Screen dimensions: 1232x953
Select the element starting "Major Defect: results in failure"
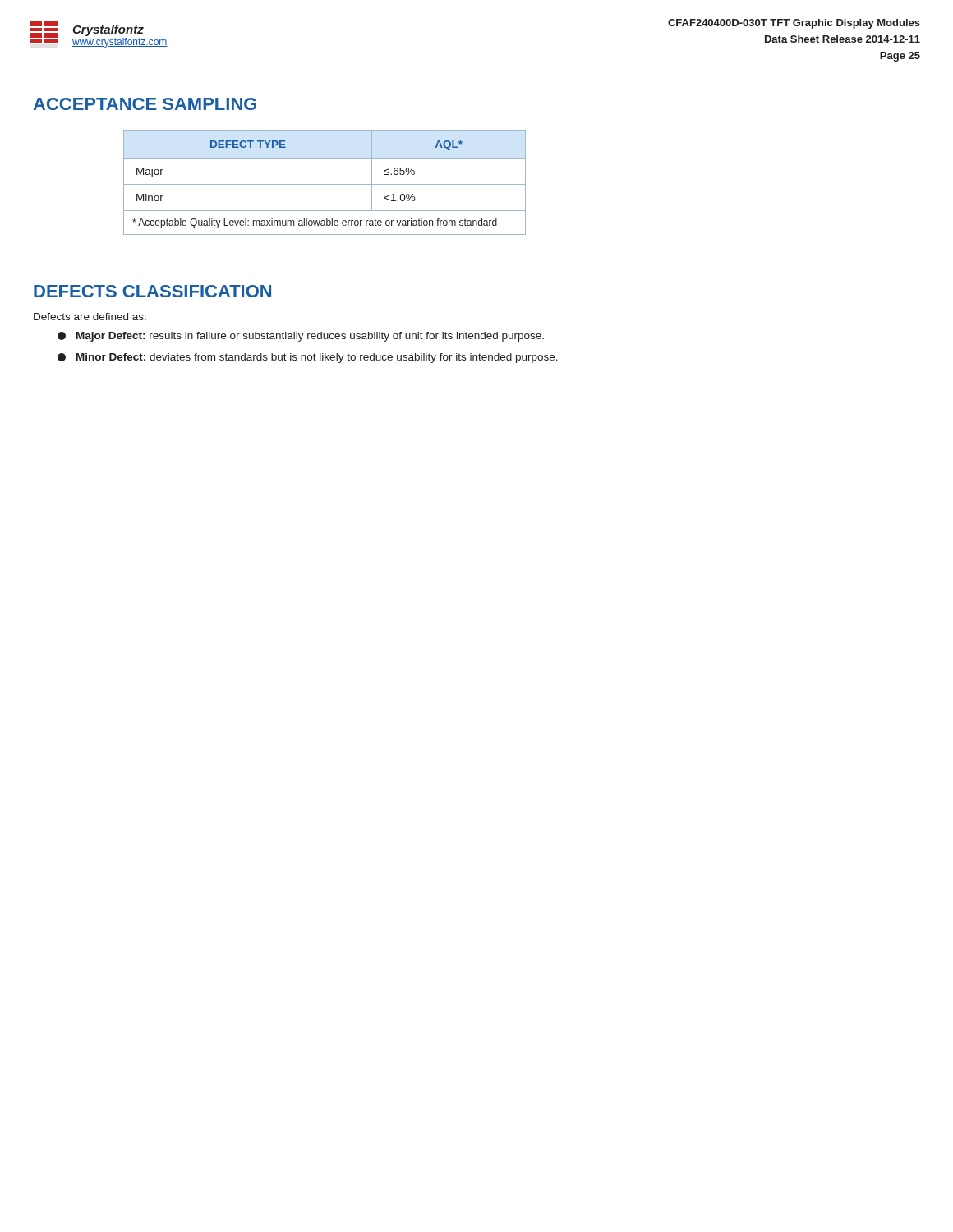[301, 336]
